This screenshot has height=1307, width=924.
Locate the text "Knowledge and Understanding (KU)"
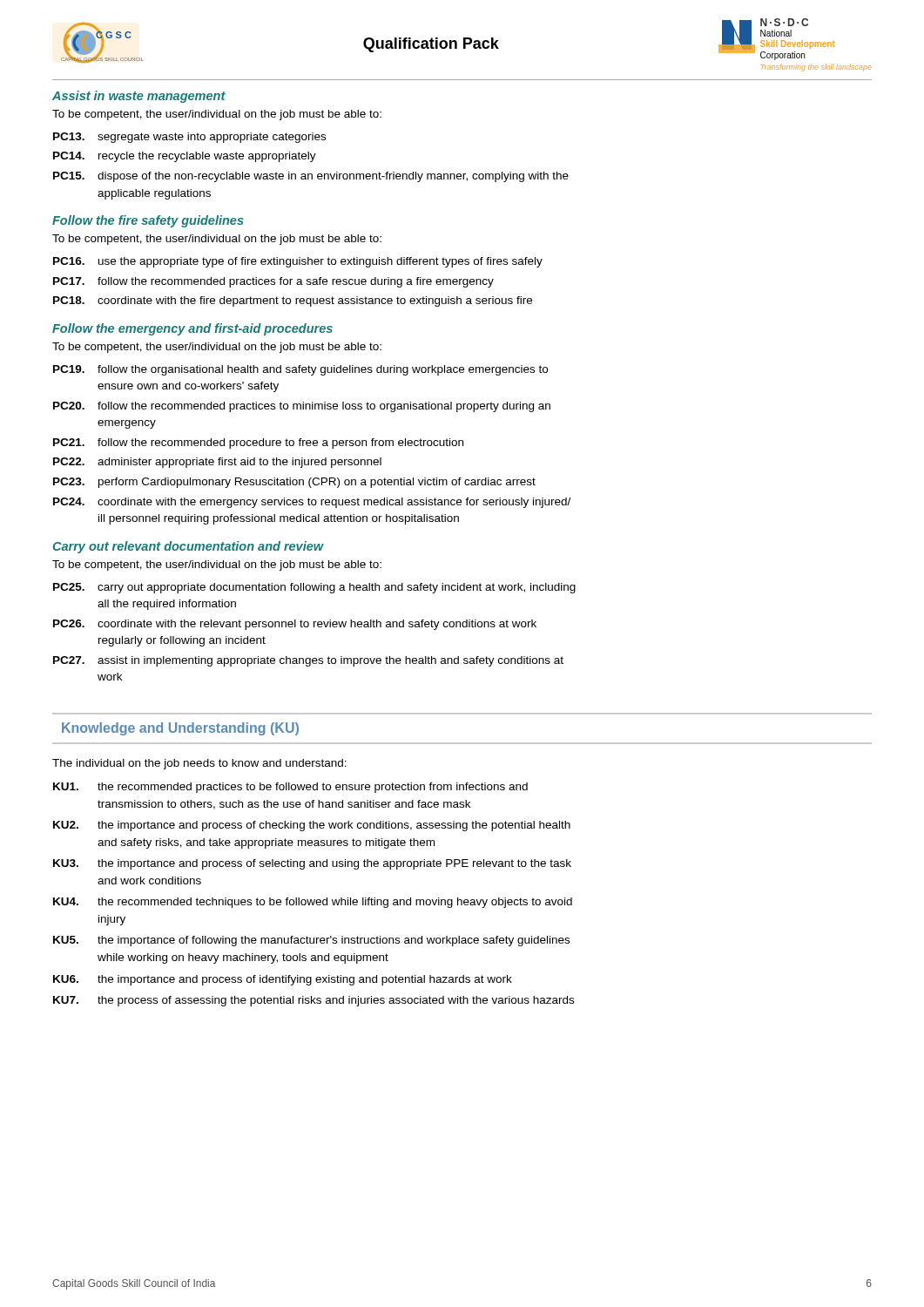point(180,728)
